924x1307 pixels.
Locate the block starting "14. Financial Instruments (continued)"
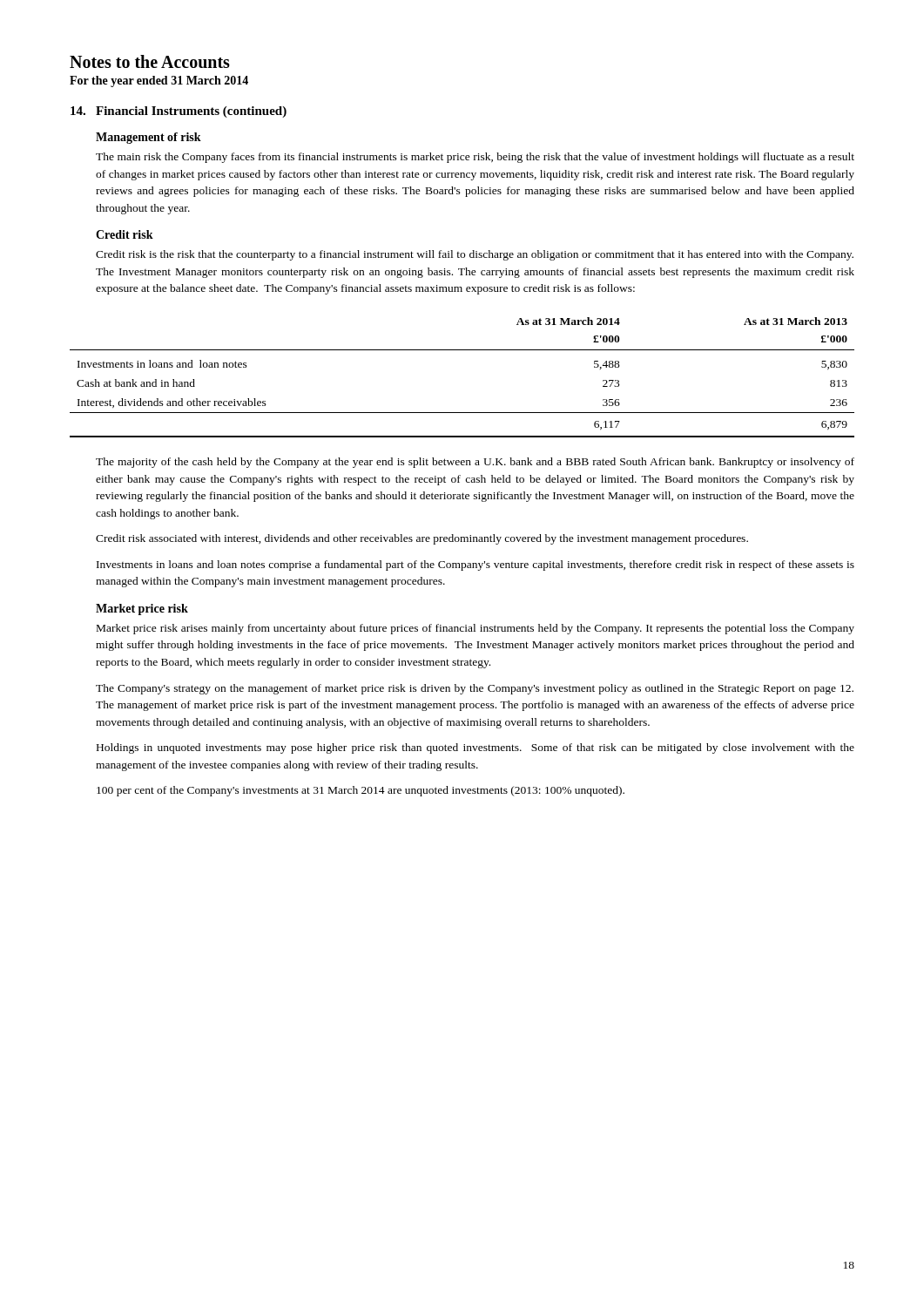coord(178,111)
